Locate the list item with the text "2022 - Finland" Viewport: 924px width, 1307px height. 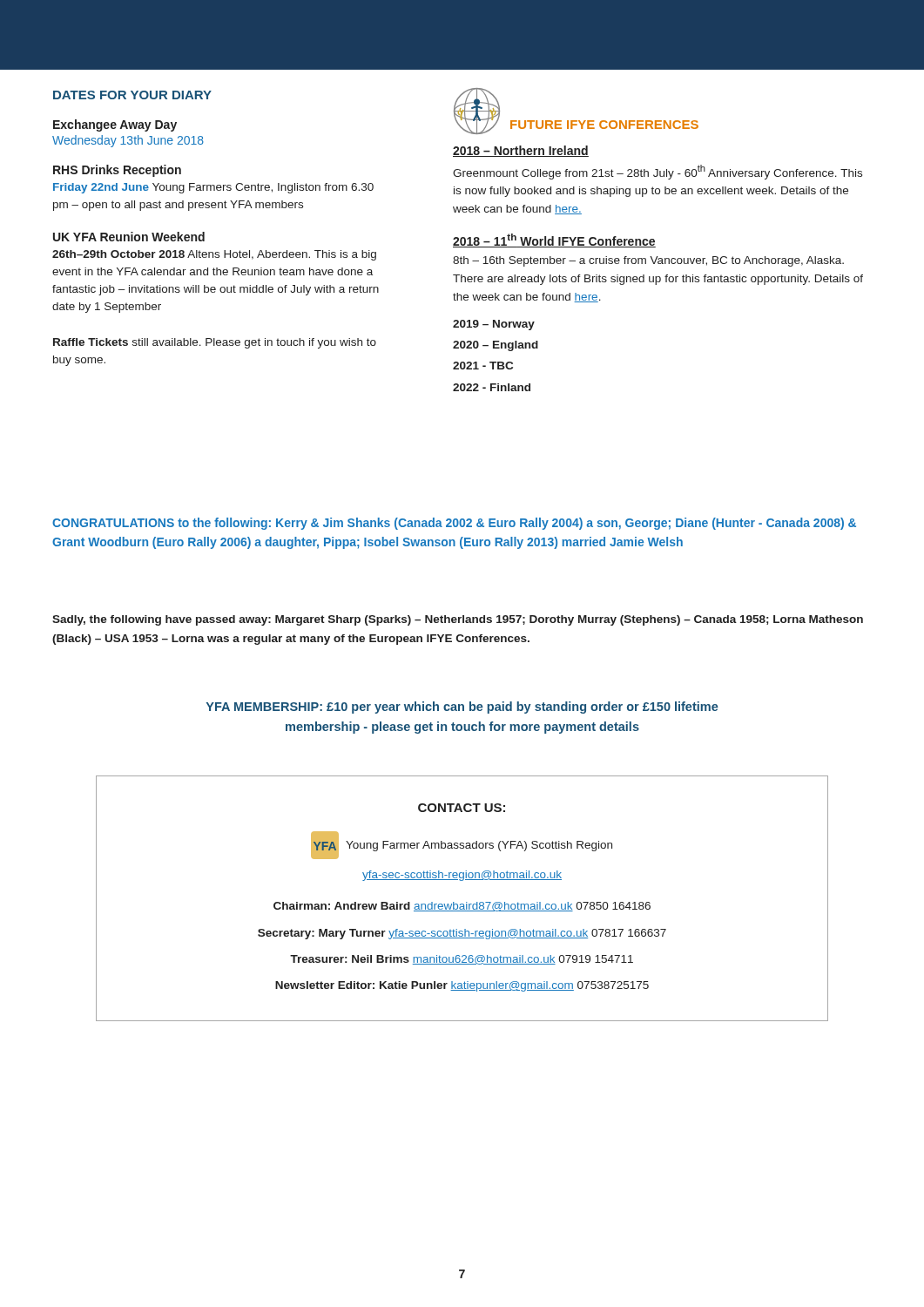point(492,387)
